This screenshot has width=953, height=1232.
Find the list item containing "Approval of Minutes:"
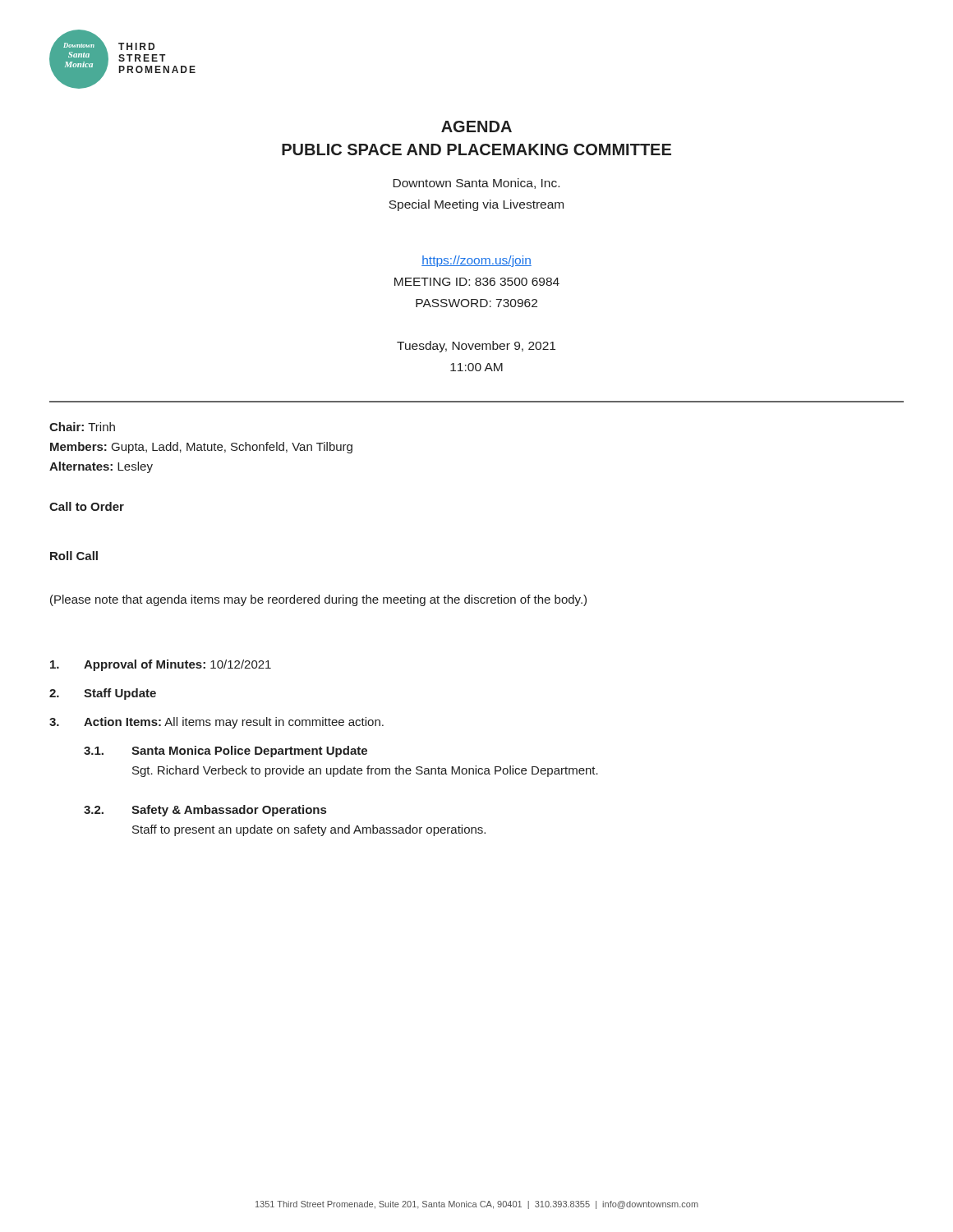[160, 664]
